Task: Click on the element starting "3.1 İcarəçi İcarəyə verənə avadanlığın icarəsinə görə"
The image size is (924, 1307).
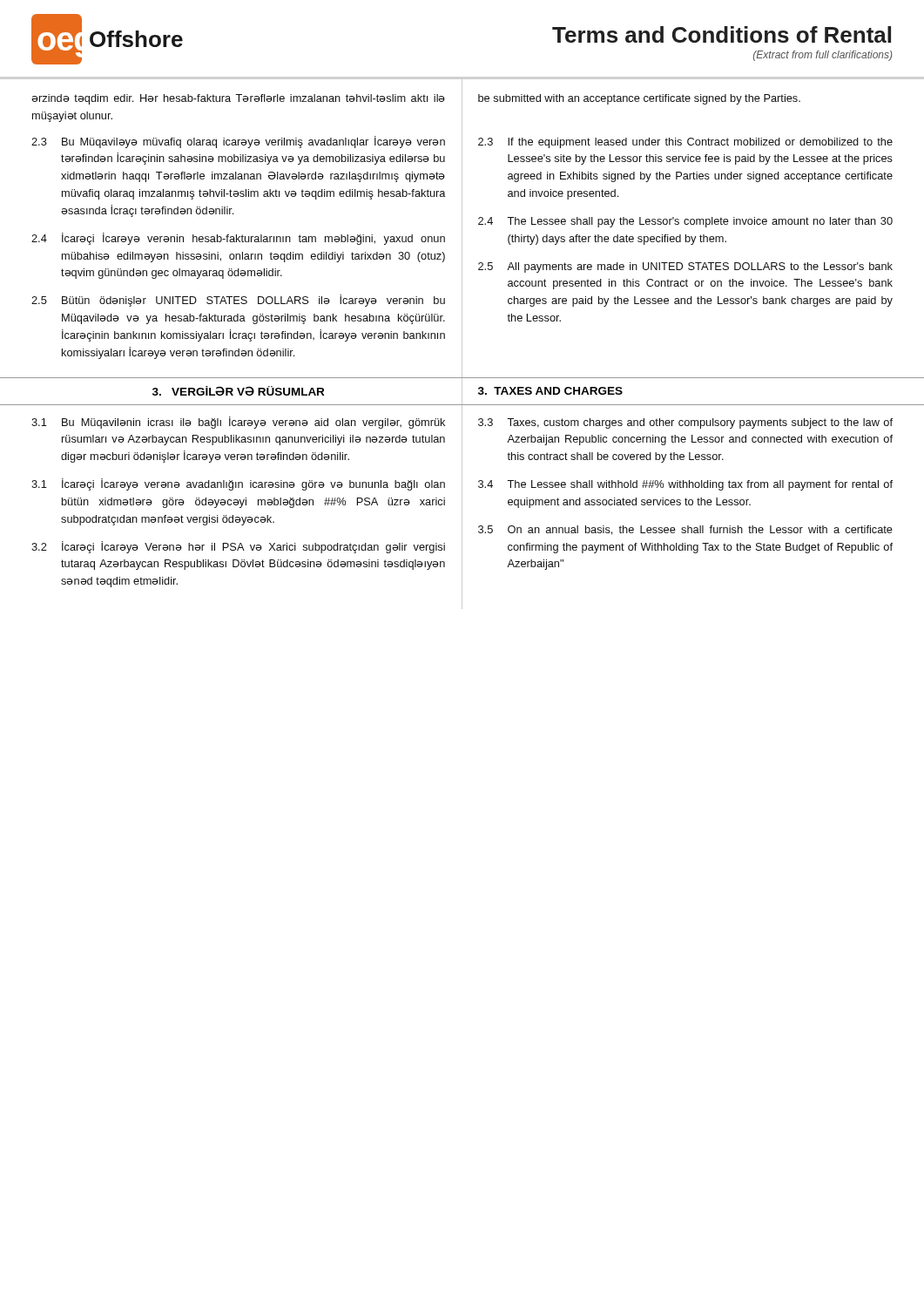Action: pyautogui.click(x=238, y=502)
